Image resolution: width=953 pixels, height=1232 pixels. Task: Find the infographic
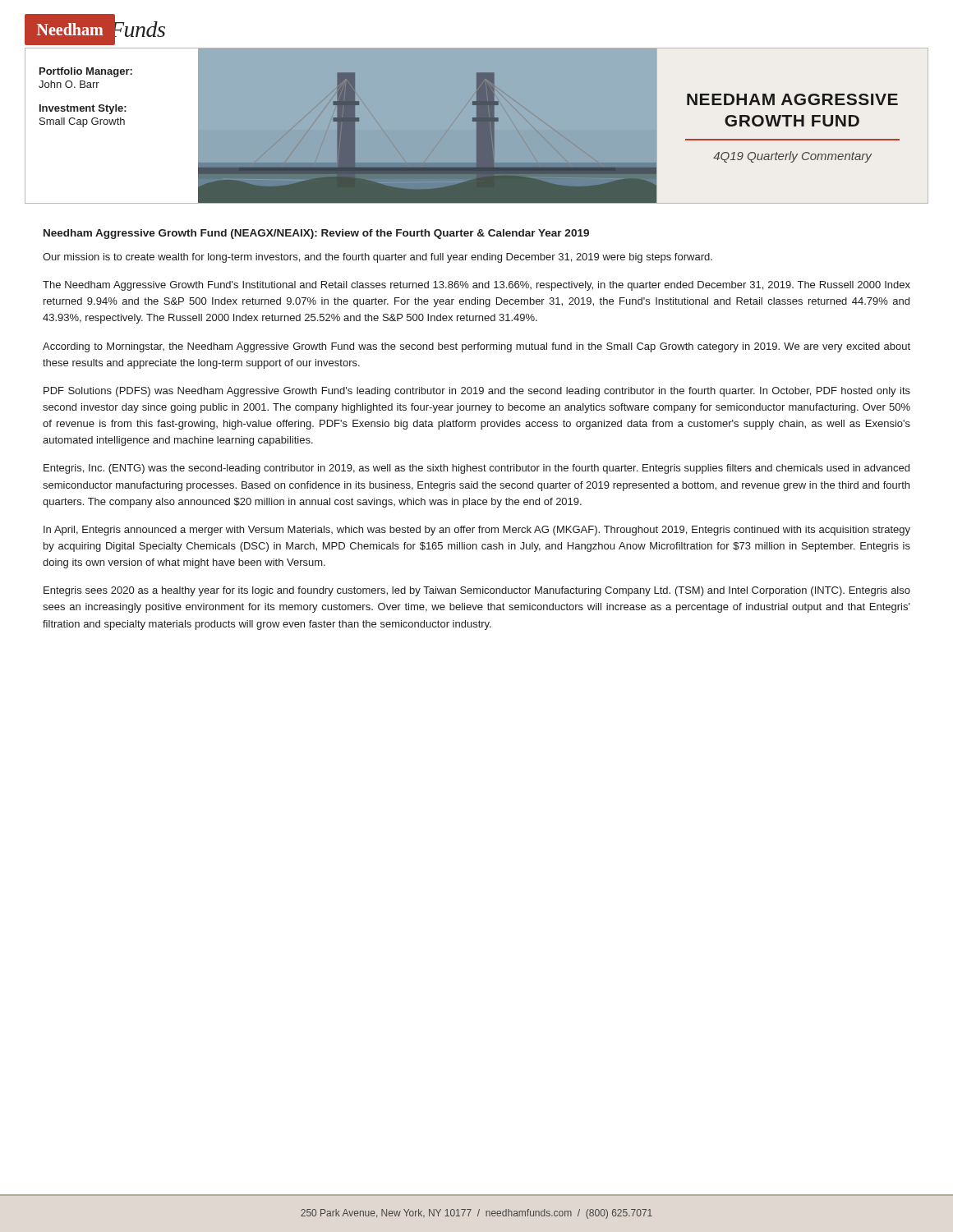[x=476, y=126]
